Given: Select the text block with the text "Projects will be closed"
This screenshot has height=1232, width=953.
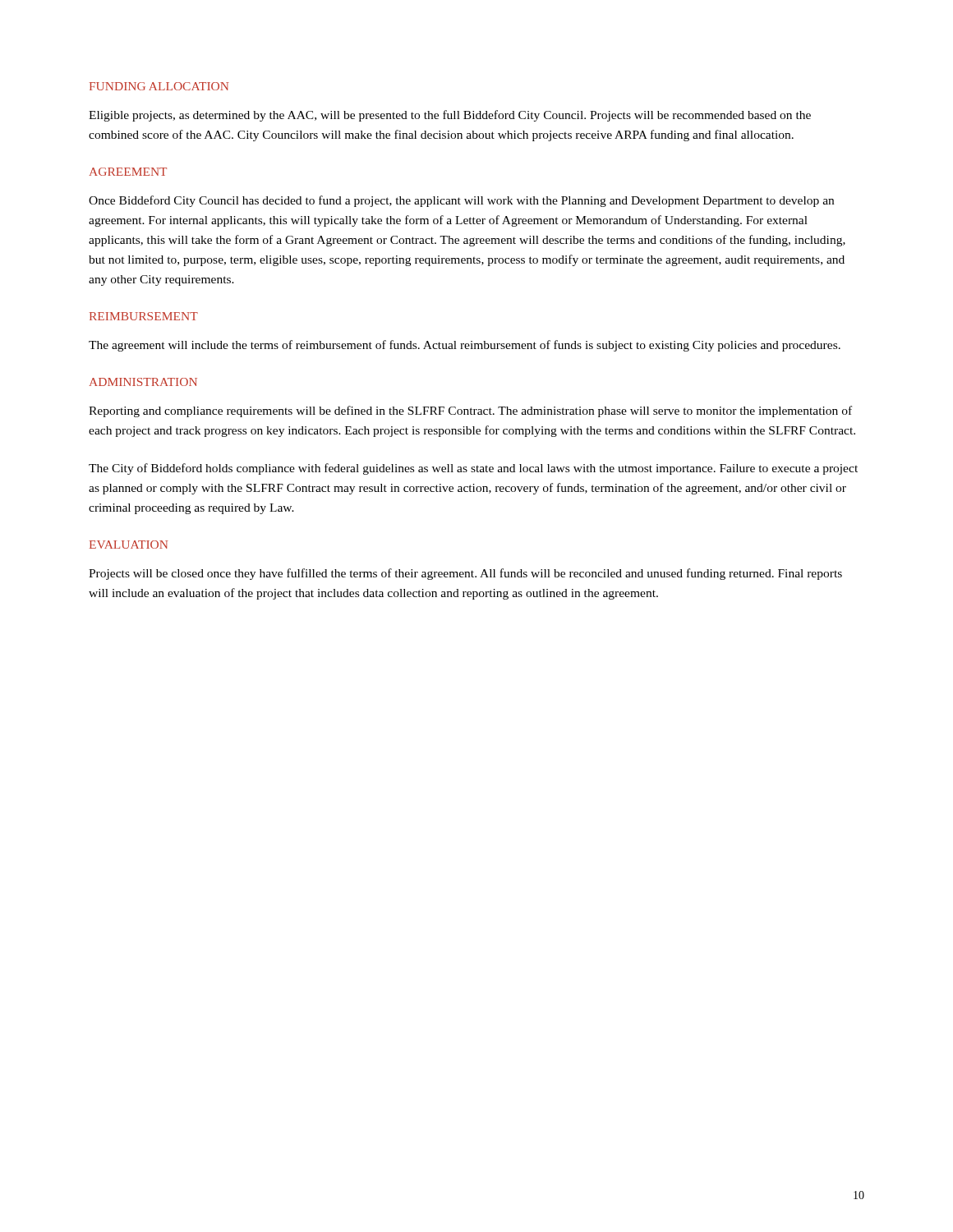Looking at the screenshot, I should click(465, 583).
